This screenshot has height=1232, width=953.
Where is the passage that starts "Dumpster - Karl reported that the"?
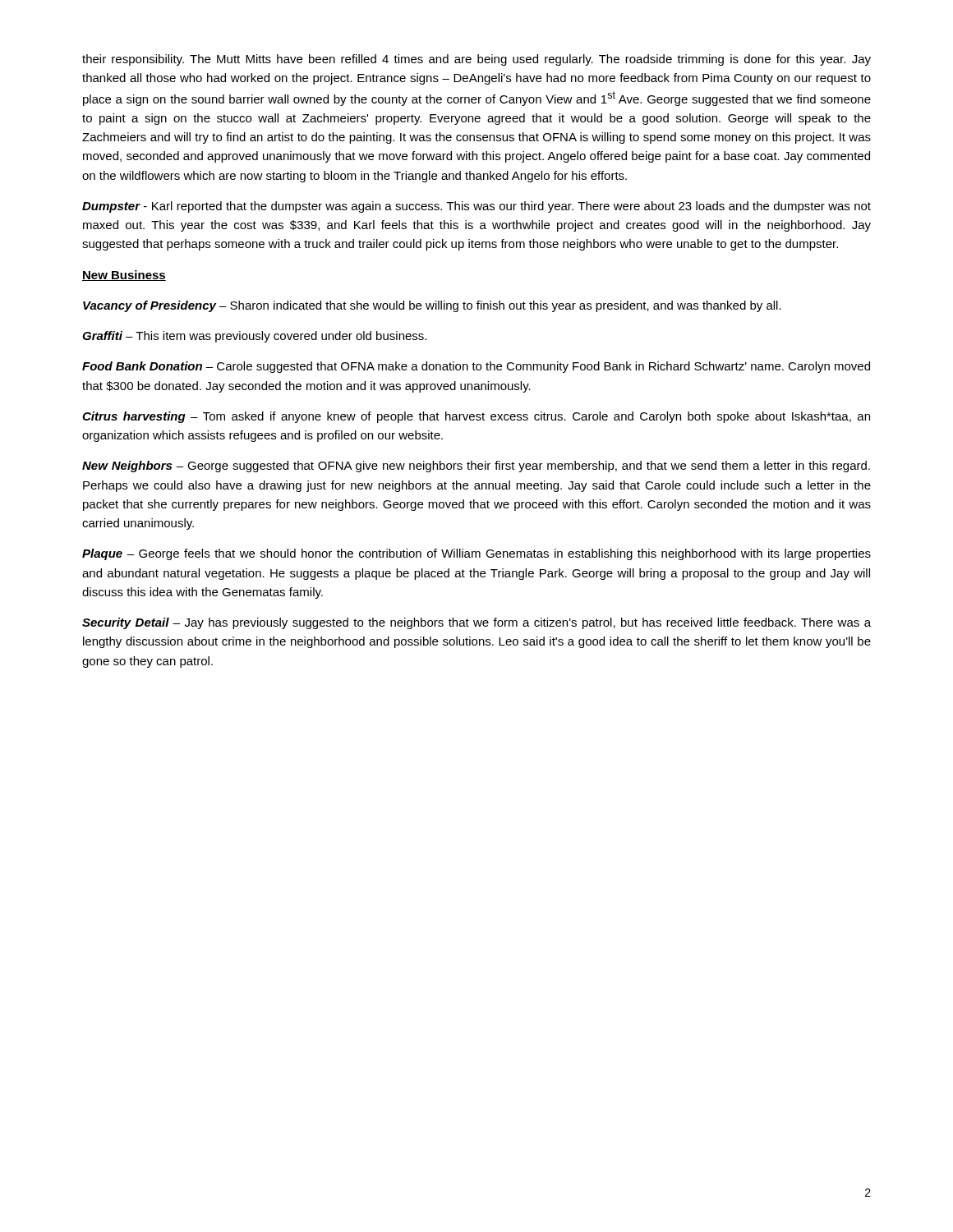[476, 225]
